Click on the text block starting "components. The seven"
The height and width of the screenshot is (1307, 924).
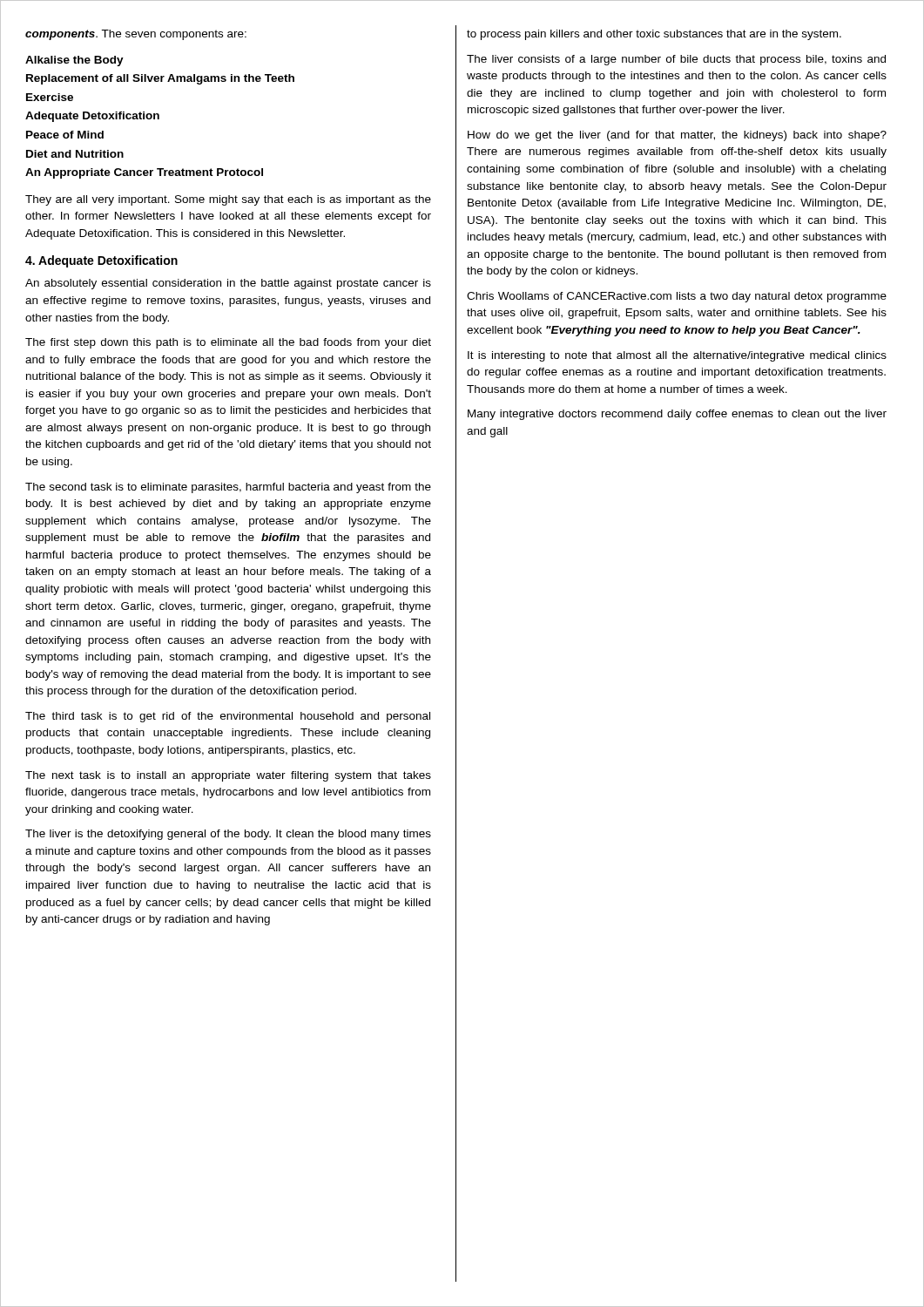(x=228, y=34)
